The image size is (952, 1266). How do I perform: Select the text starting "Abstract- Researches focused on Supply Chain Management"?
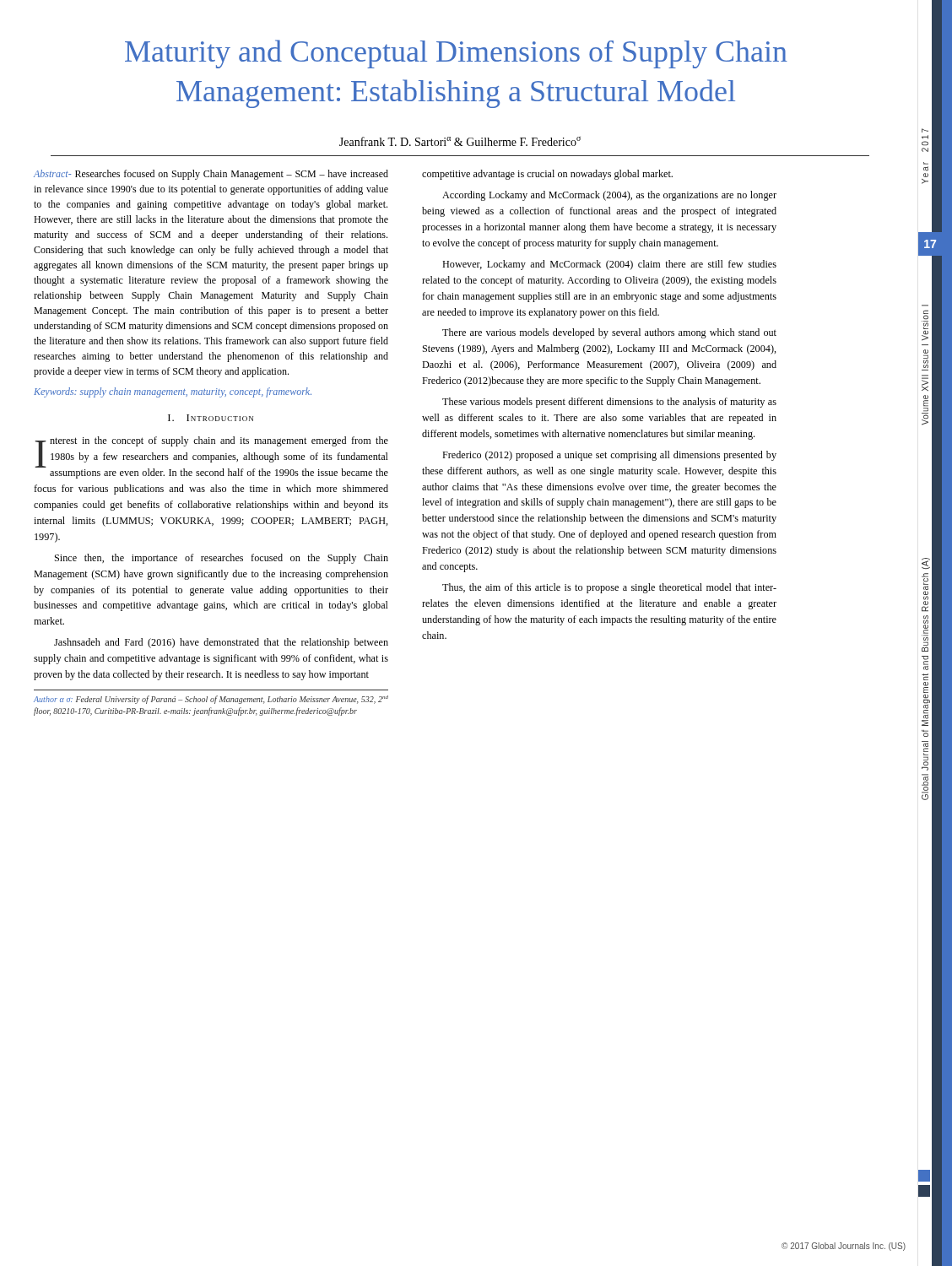click(x=211, y=273)
